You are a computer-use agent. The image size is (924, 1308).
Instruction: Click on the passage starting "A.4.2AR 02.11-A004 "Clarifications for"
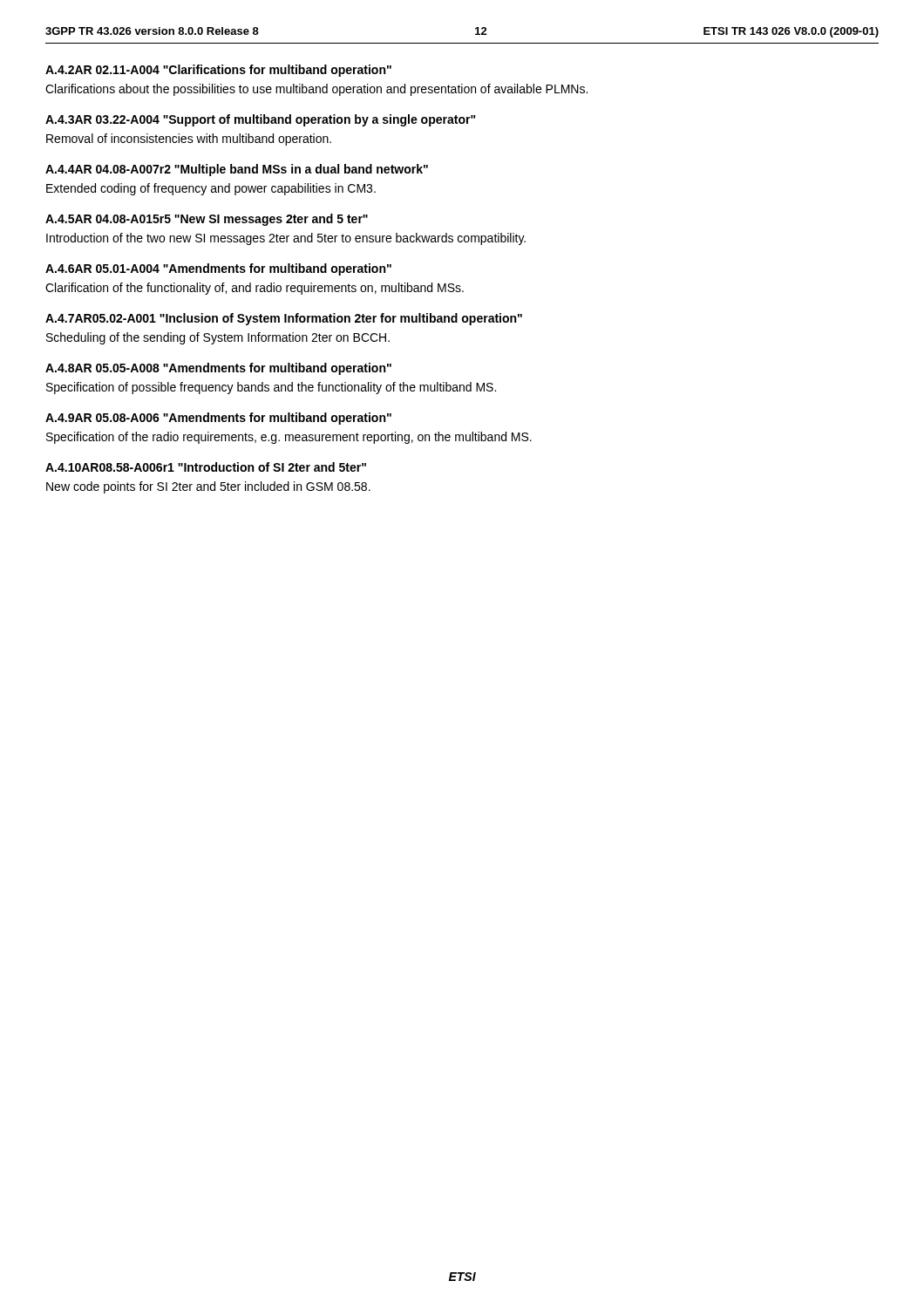219,70
